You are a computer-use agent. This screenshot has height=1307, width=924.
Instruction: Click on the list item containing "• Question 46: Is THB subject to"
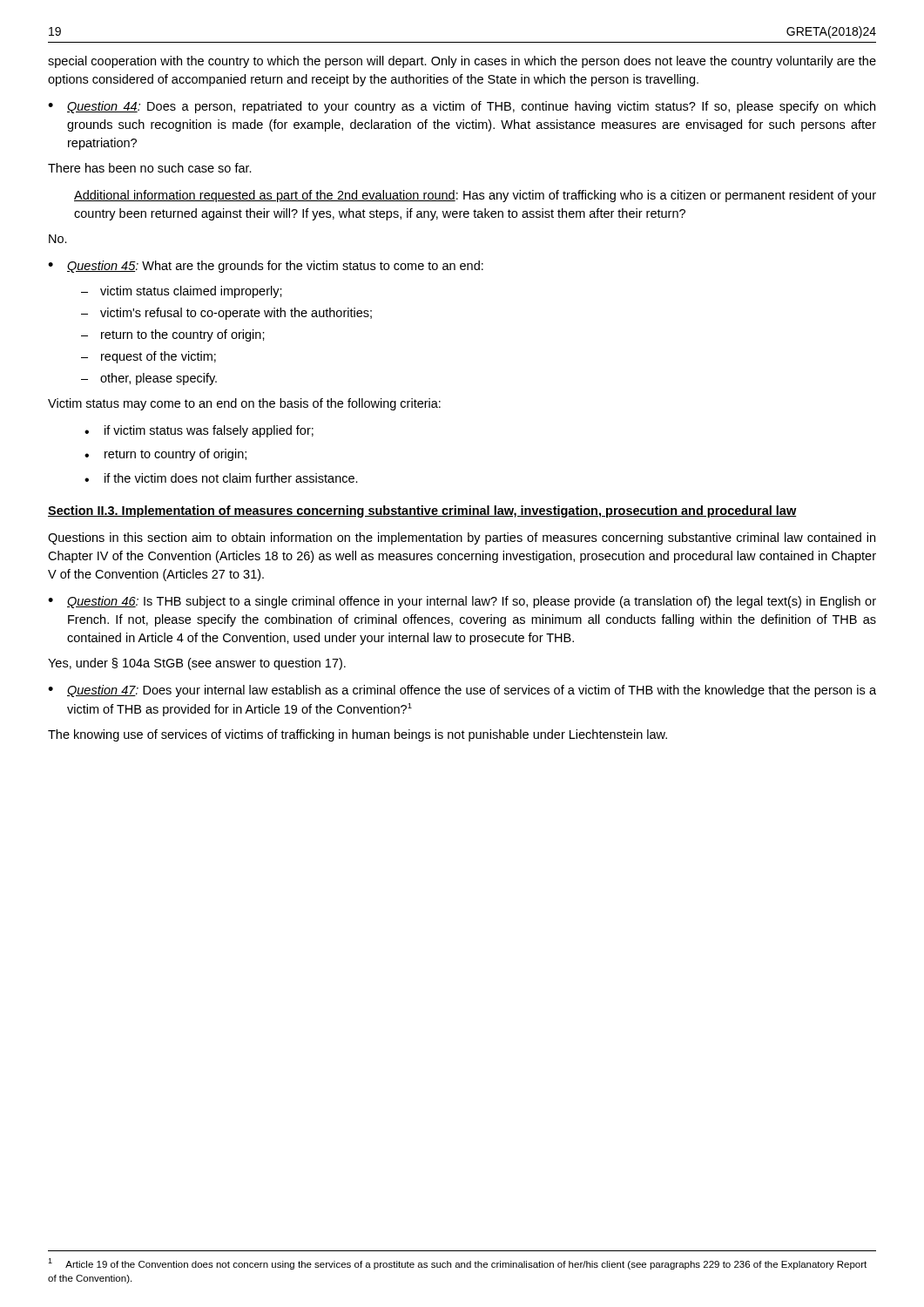[462, 620]
